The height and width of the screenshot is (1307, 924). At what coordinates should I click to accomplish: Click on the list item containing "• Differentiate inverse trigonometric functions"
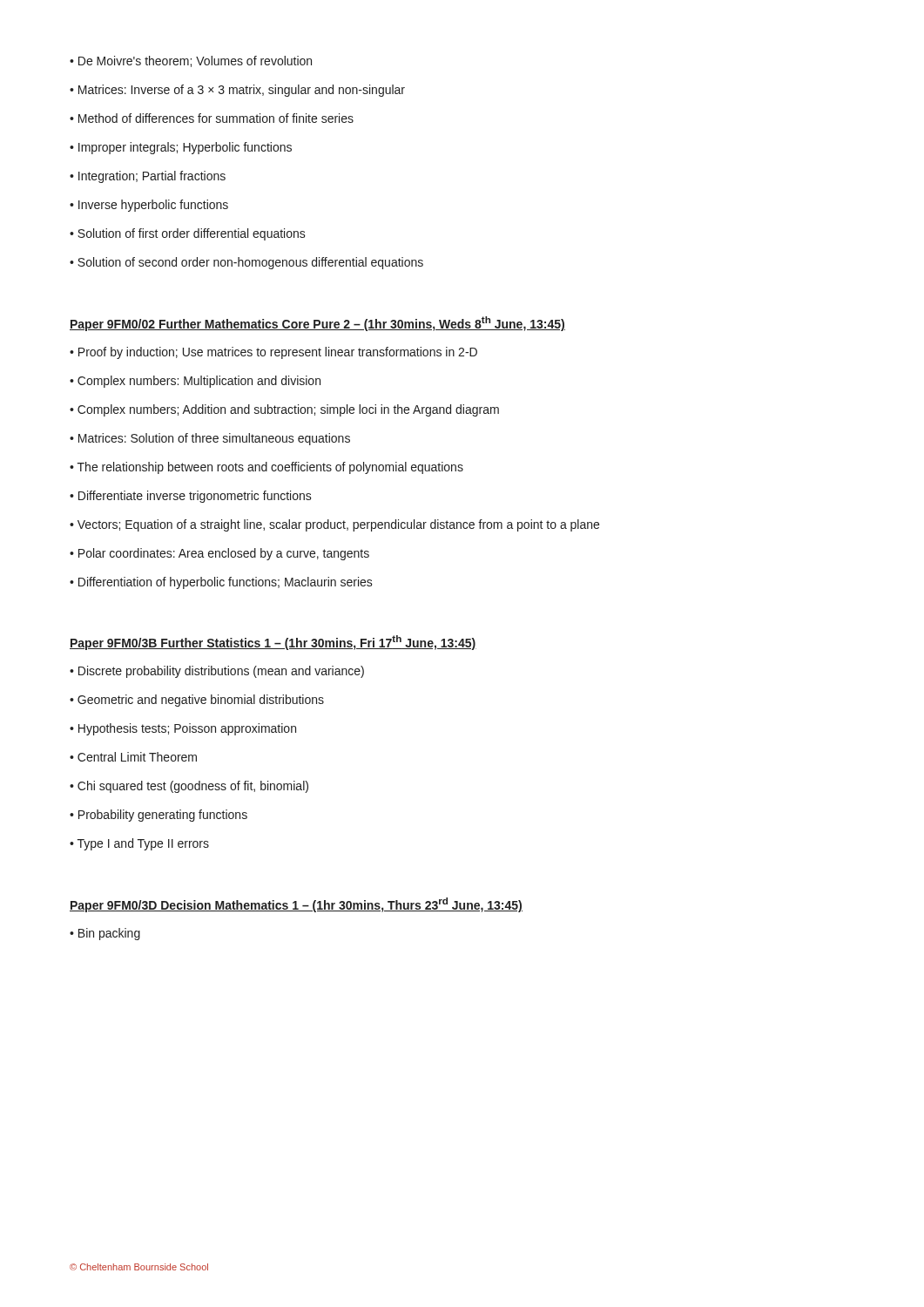191,495
